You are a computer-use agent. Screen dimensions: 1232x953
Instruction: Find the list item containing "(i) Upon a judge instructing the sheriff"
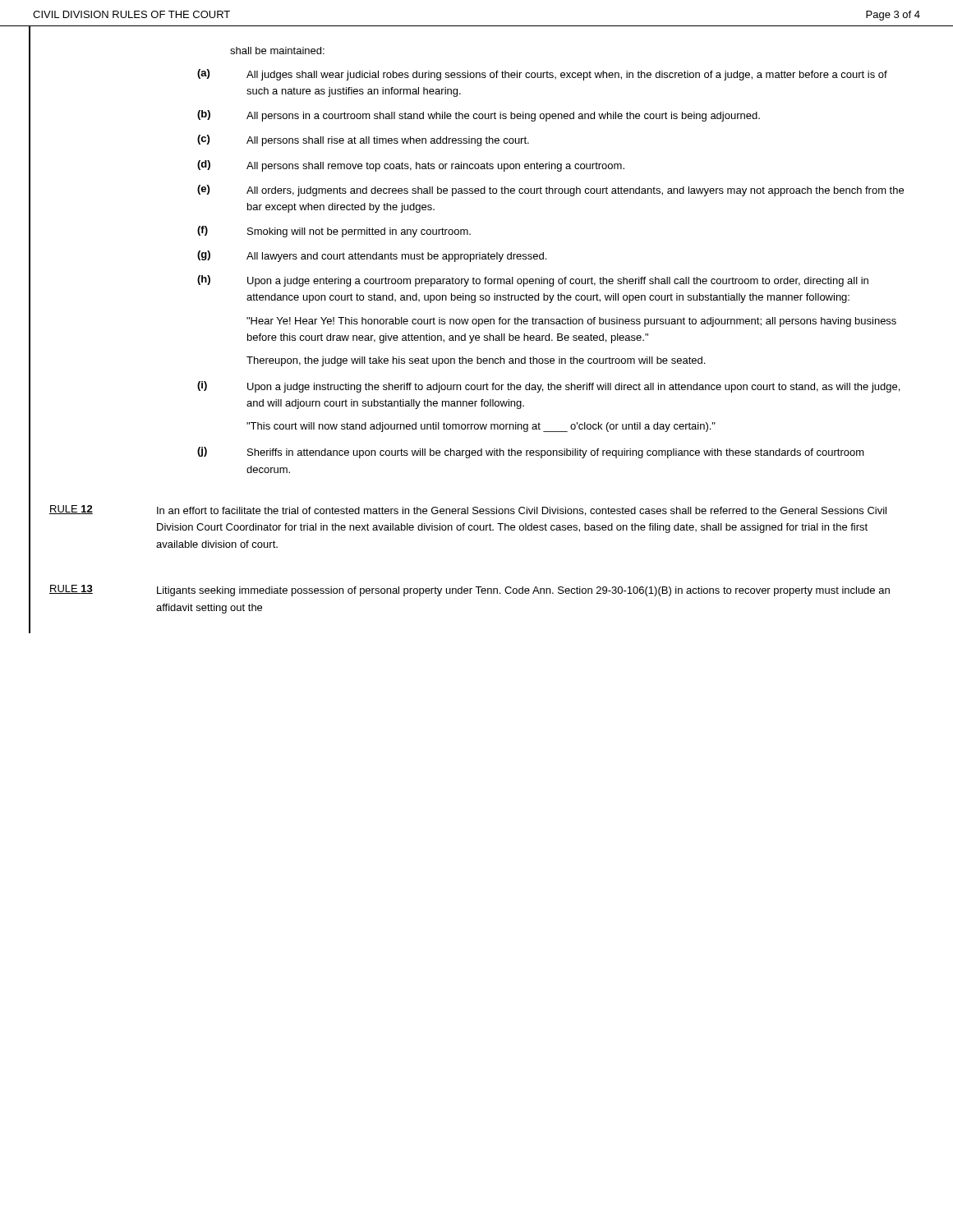[548, 387]
